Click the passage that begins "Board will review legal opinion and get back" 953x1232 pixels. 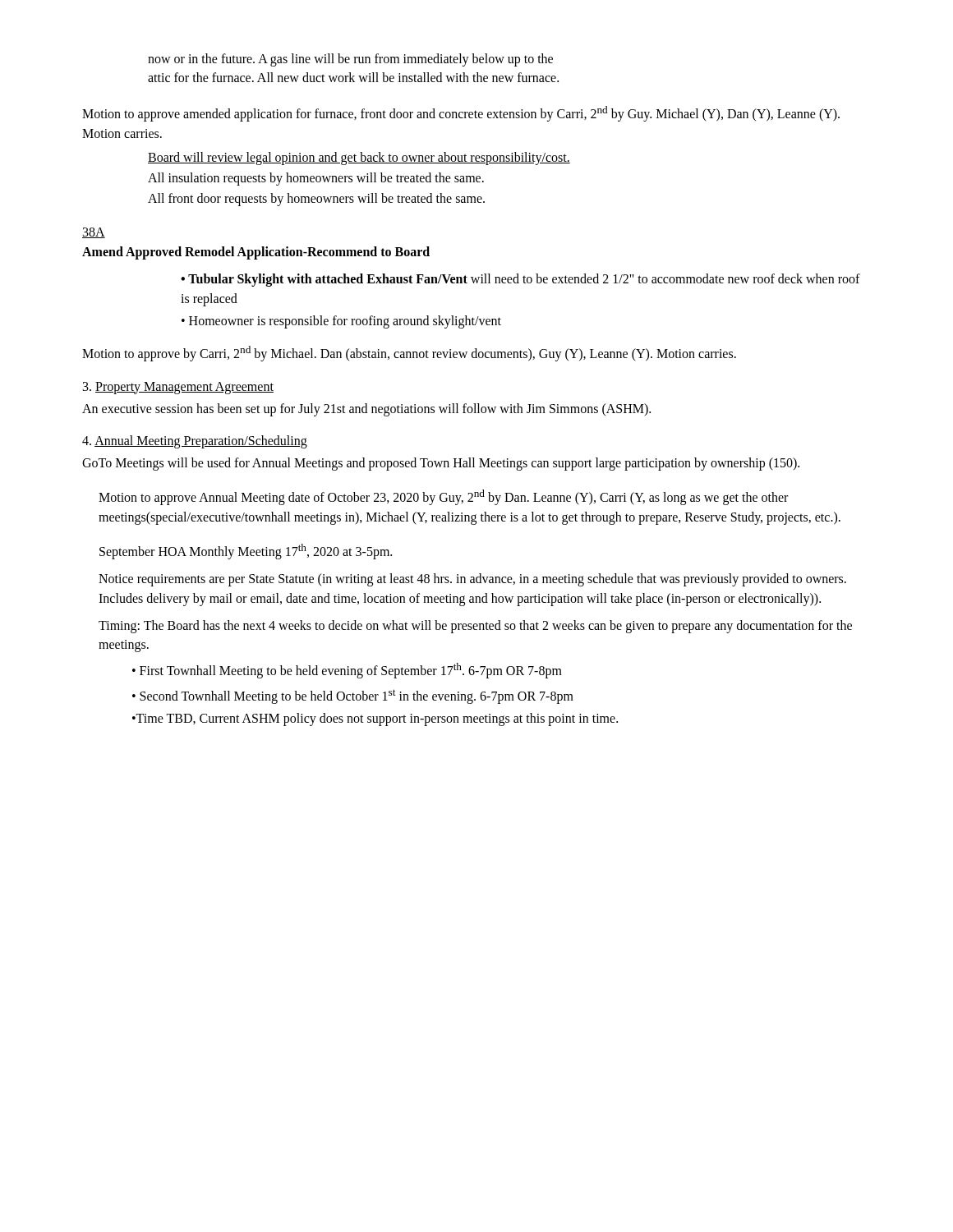[x=509, y=157]
